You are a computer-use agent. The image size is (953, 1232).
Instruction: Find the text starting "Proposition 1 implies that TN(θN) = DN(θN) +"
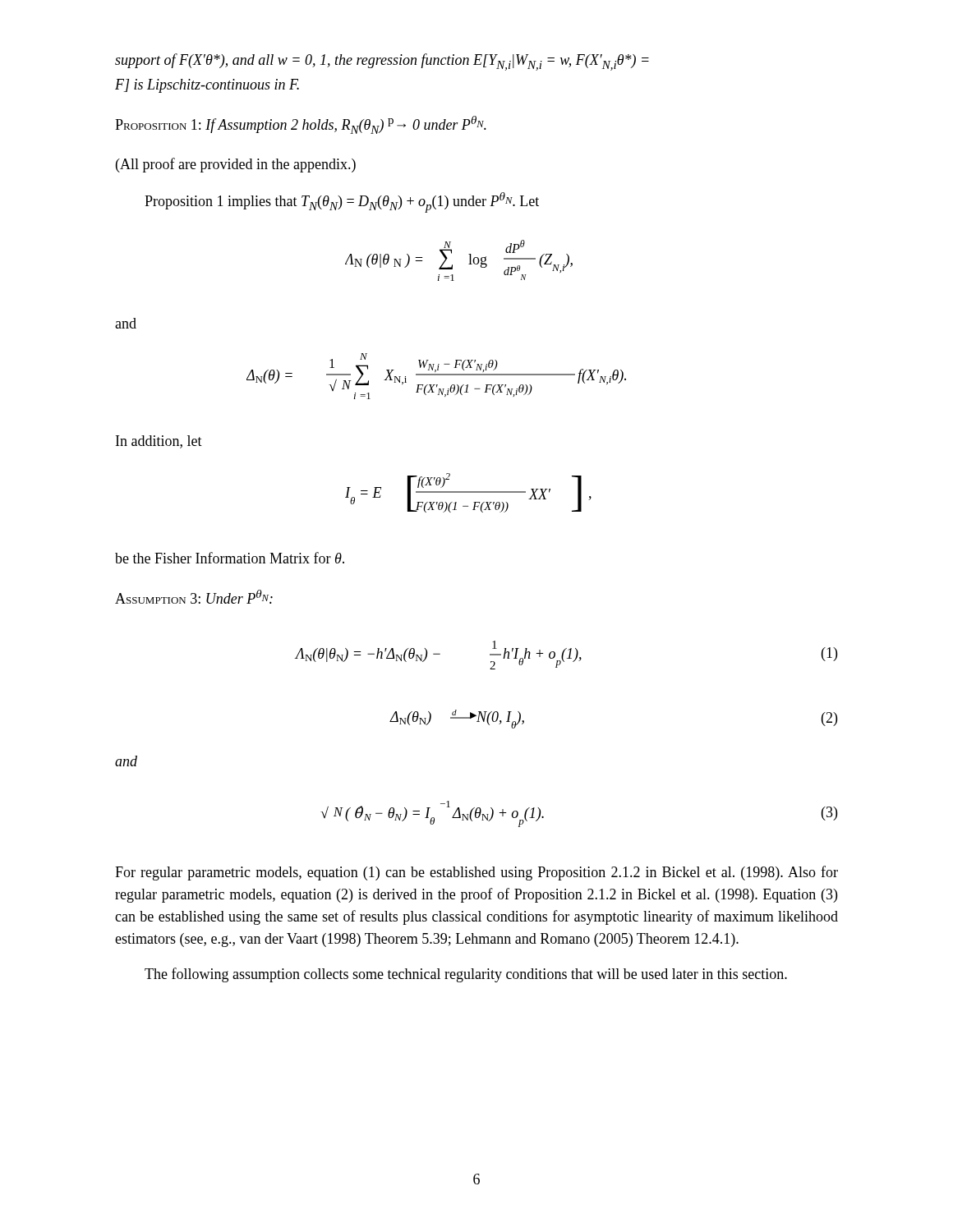point(342,201)
